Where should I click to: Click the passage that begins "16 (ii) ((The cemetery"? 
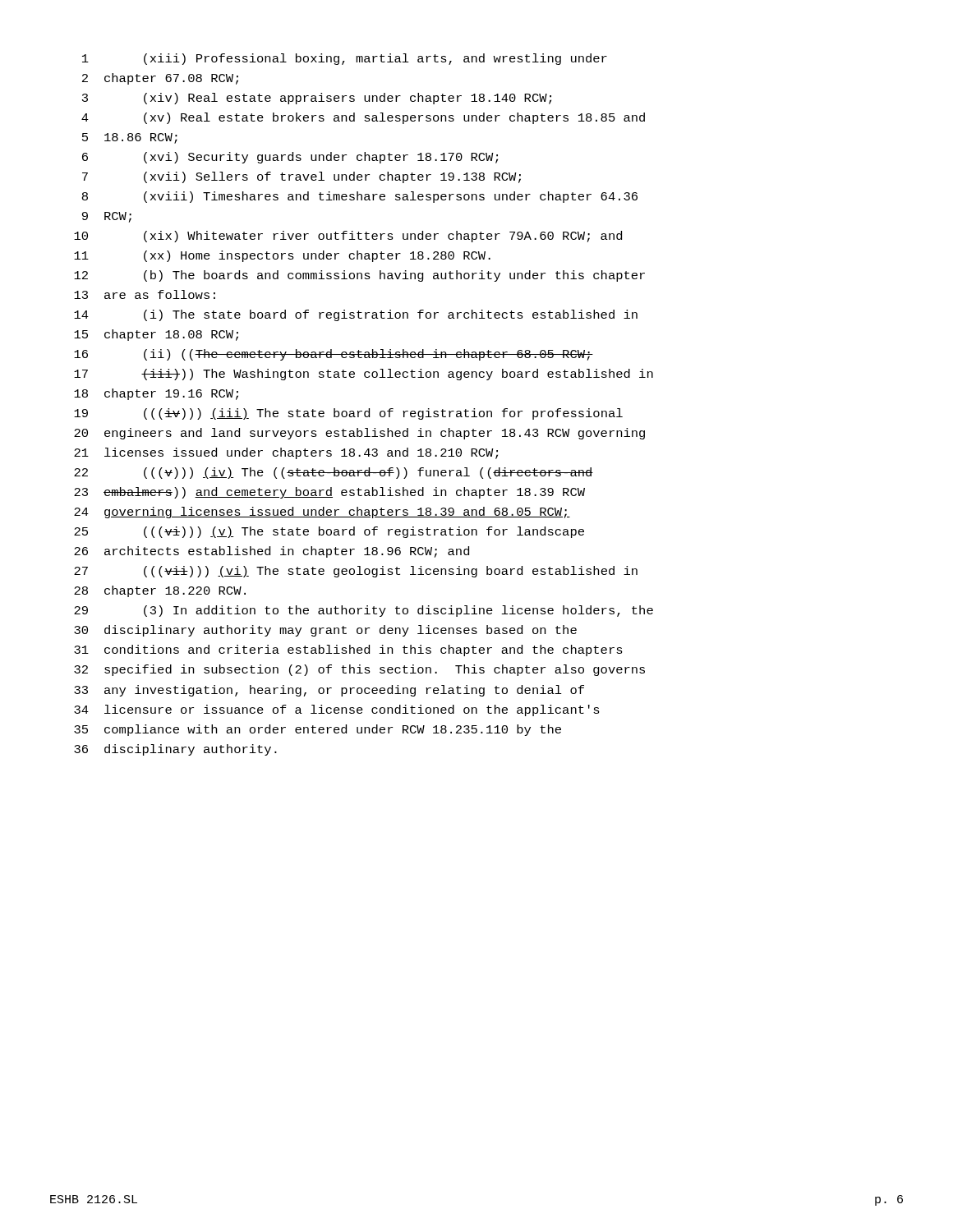(x=476, y=355)
